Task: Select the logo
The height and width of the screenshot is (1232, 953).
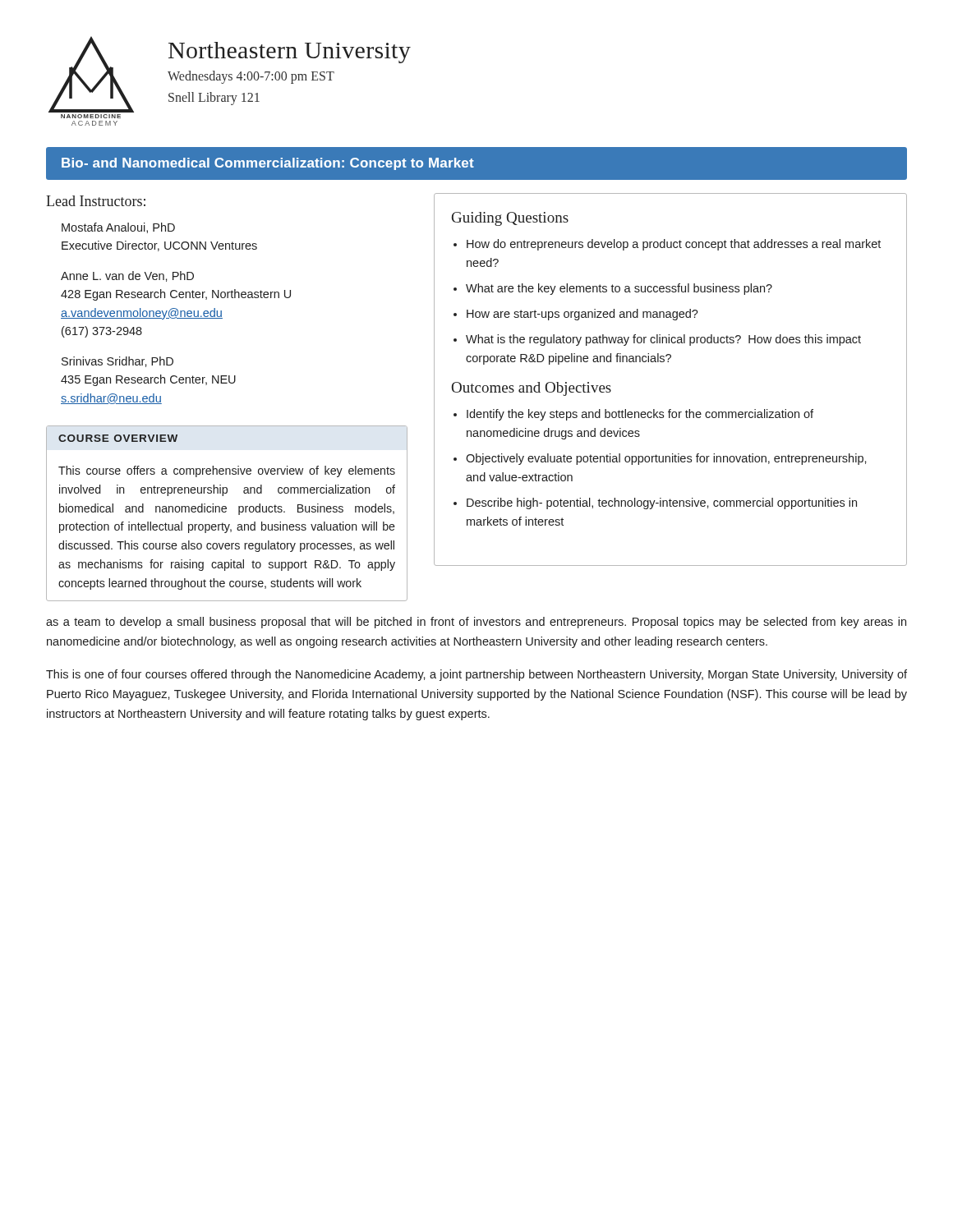Action: point(95,80)
